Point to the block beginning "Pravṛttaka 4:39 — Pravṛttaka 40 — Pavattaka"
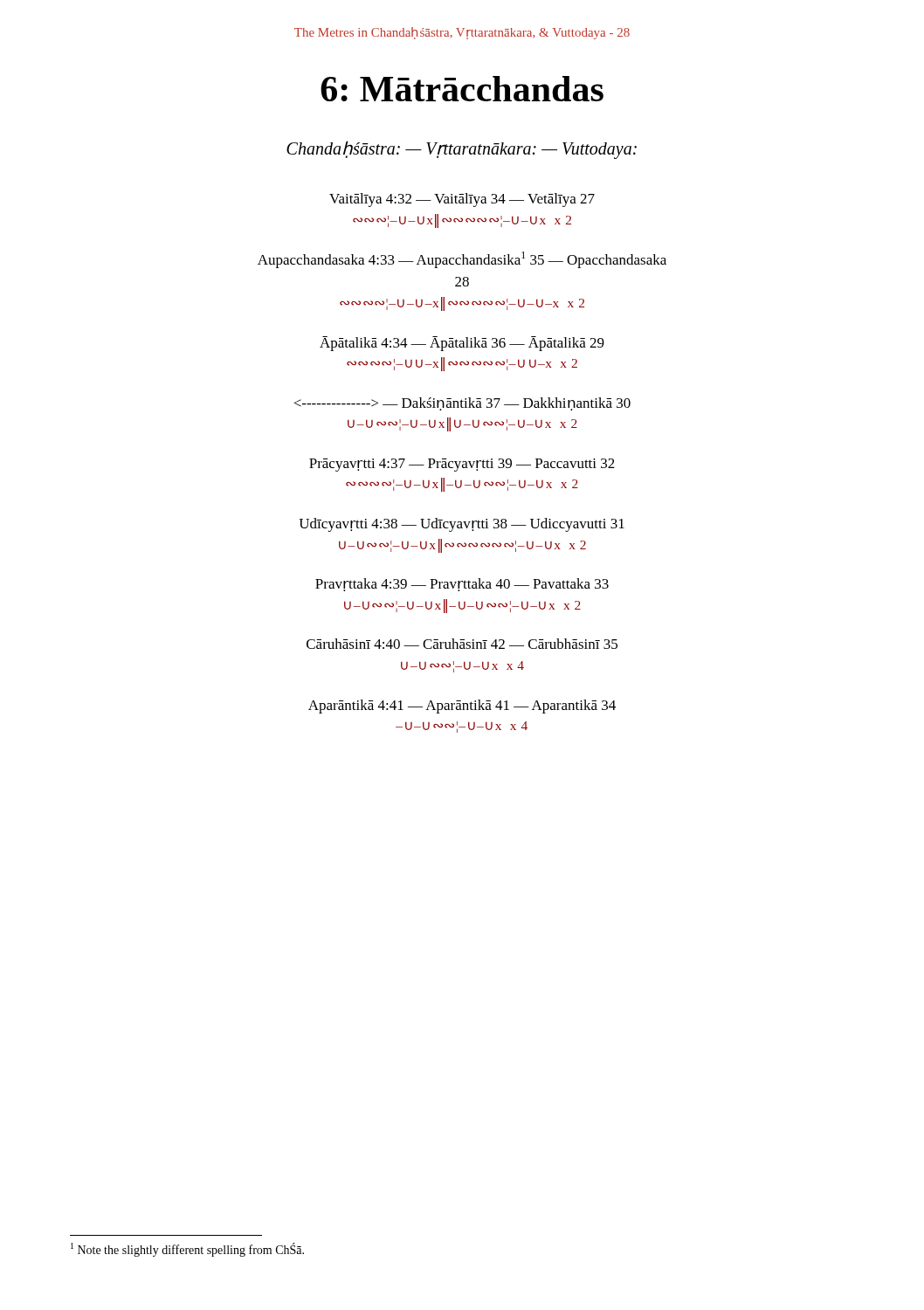 click(462, 594)
